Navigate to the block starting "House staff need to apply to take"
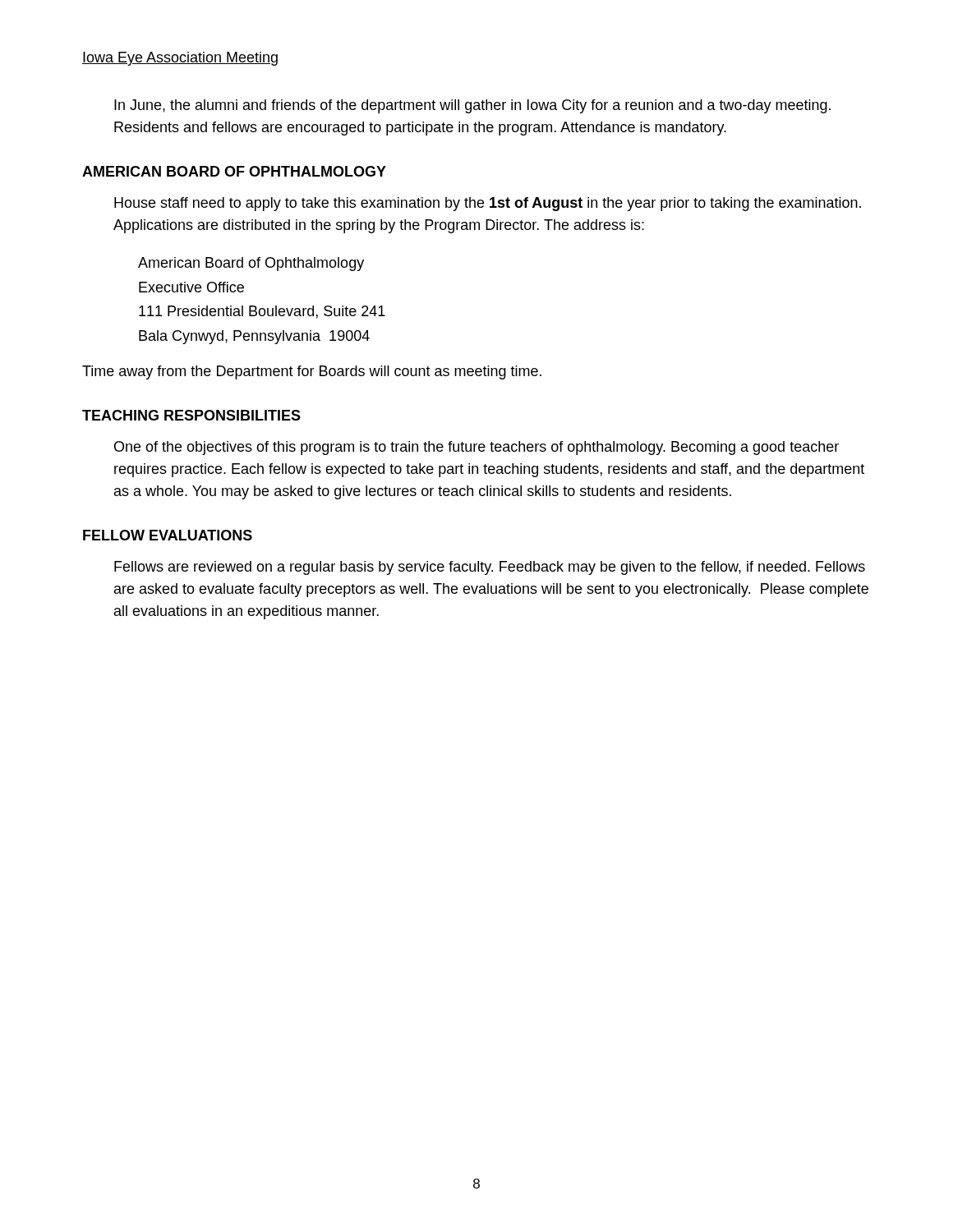953x1232 pixels. [488, 214]
